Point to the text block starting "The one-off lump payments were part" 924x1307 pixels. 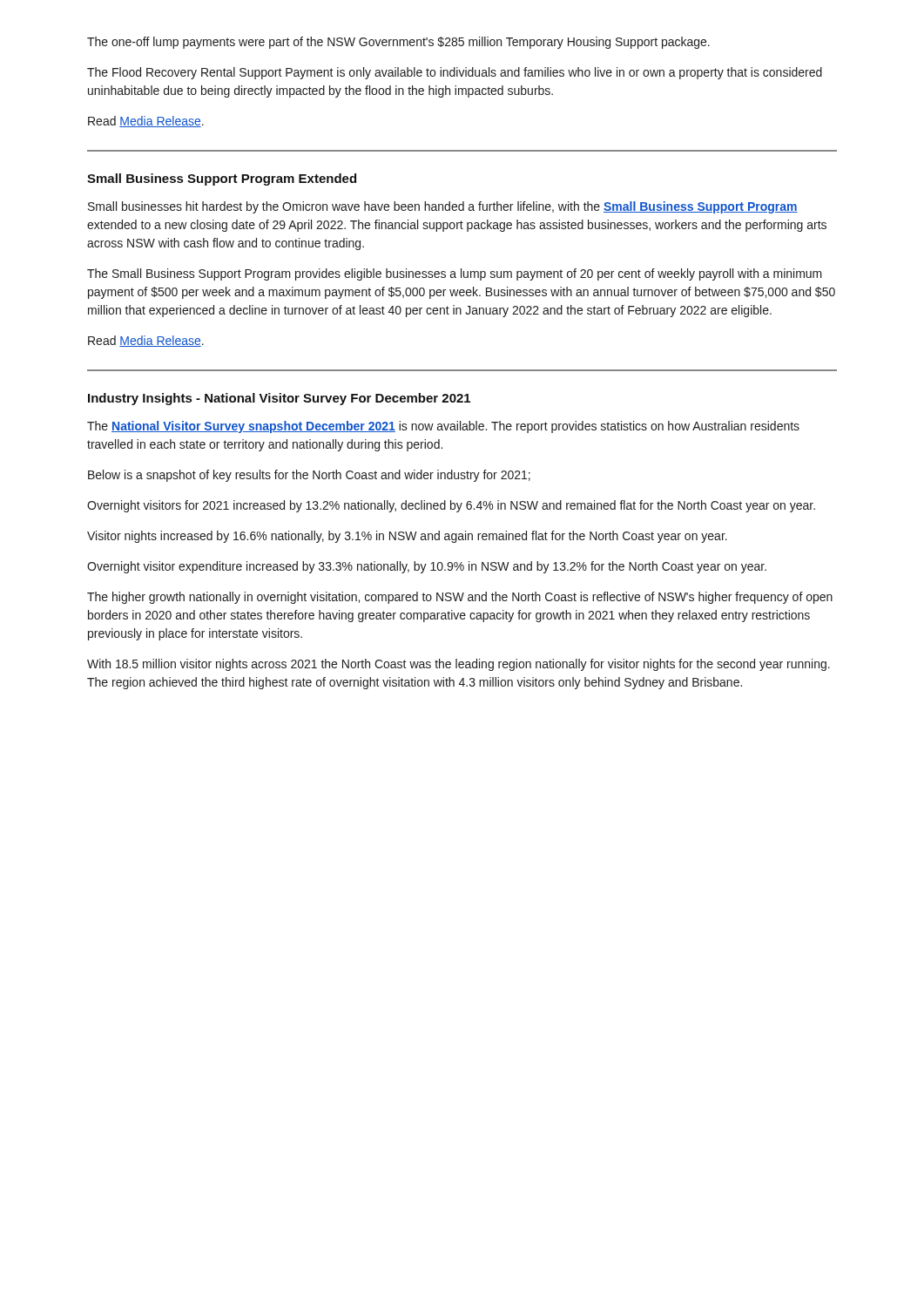click(399, 42)
